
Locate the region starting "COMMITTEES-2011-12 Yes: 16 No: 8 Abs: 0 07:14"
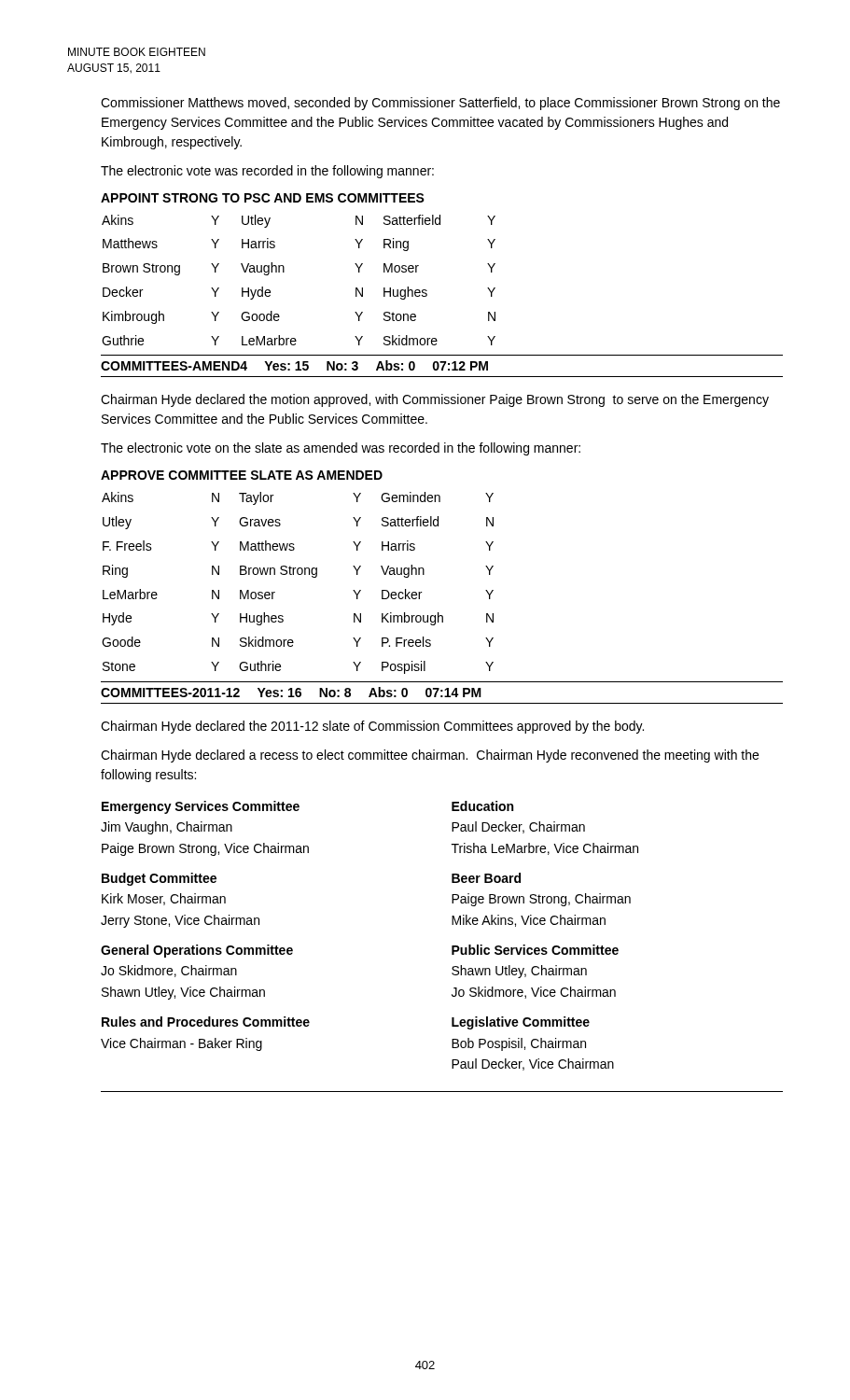[x=291, y=692]
